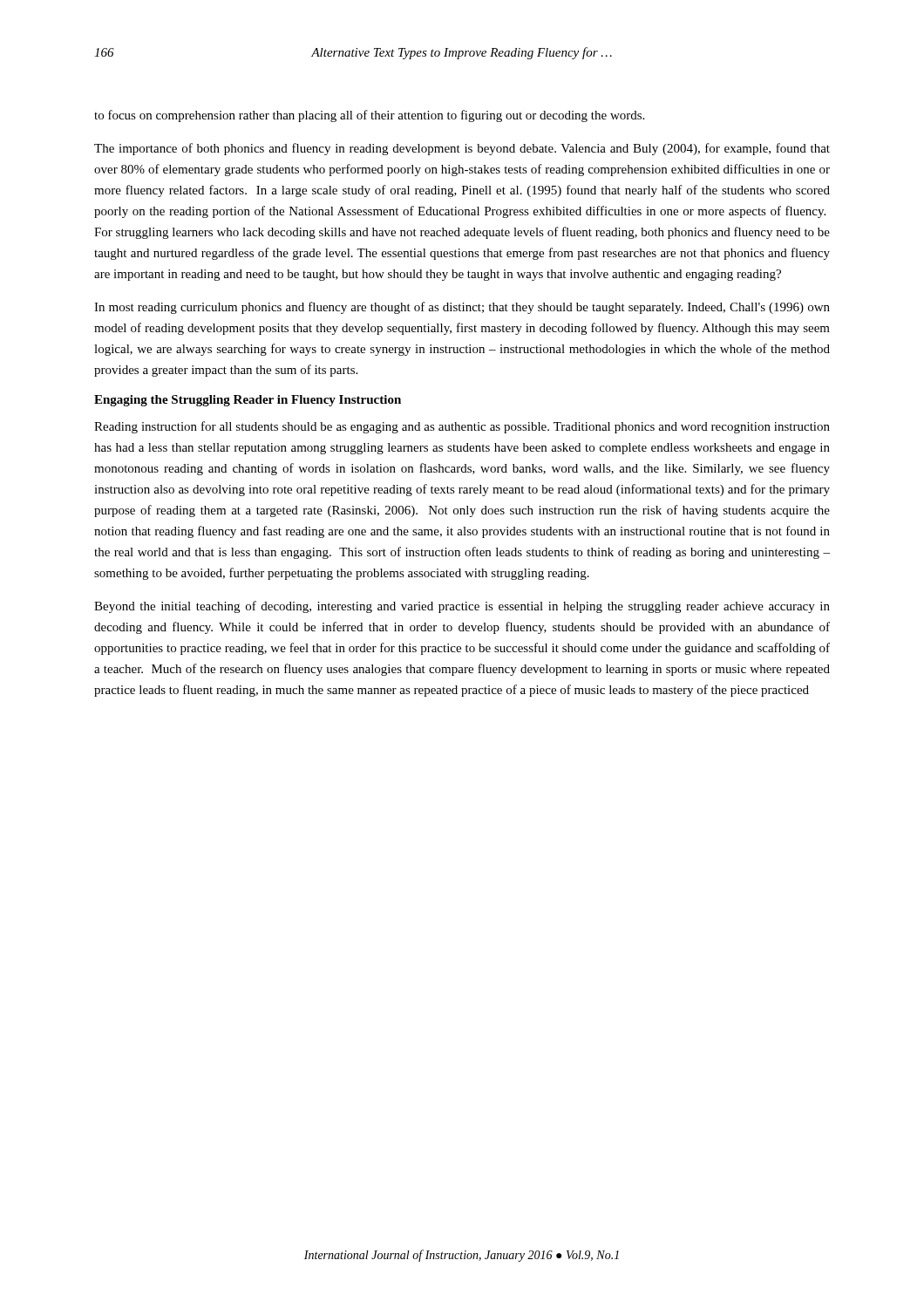This screenshot has width=924, height=1308.
Task: Click on the text block that says "to focus on comprehension rather"
Action: pos(370,115)
